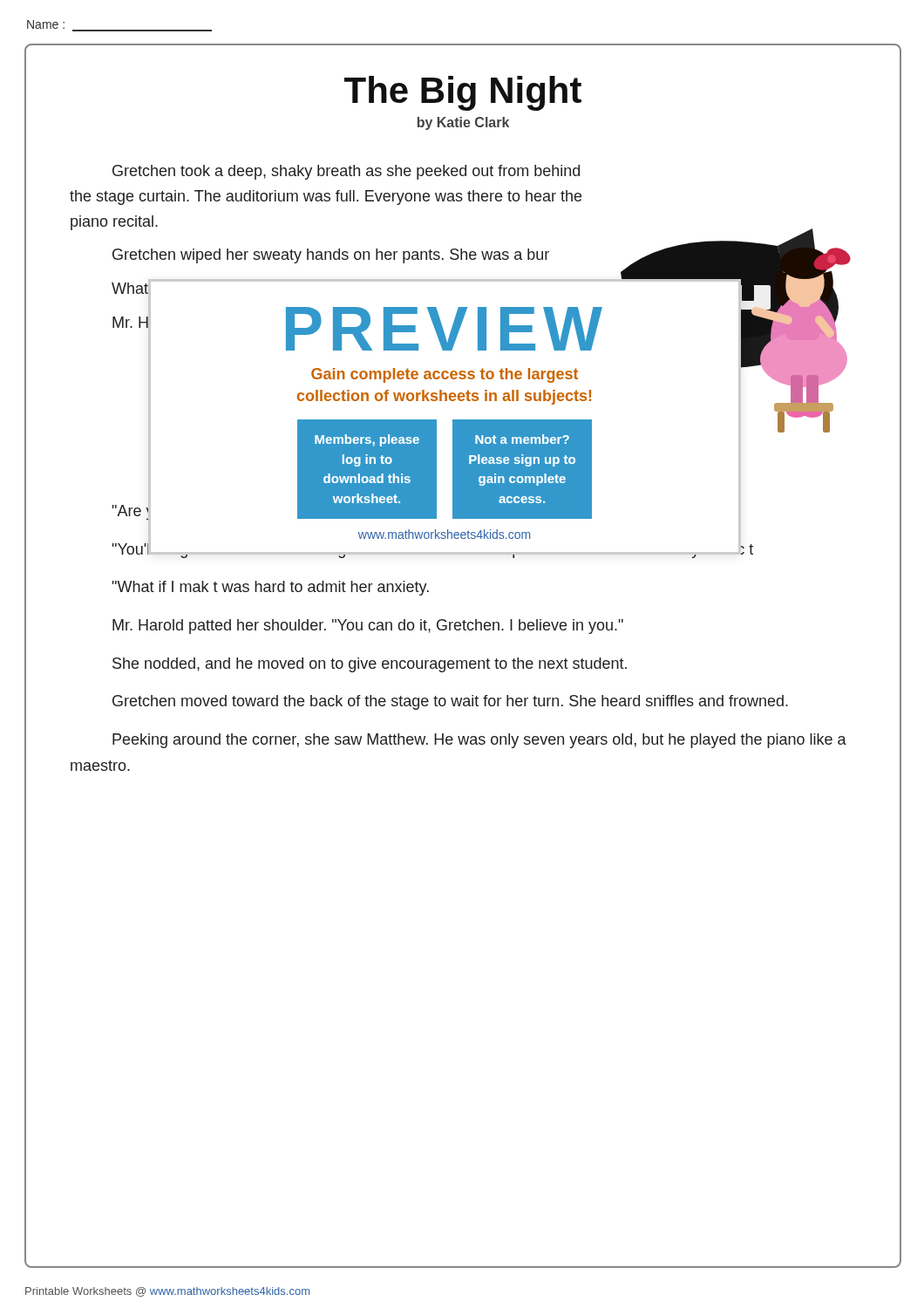Click on the text block containing "Gretchen took a deep, shaky breath as"

click(x=326, y=196)
